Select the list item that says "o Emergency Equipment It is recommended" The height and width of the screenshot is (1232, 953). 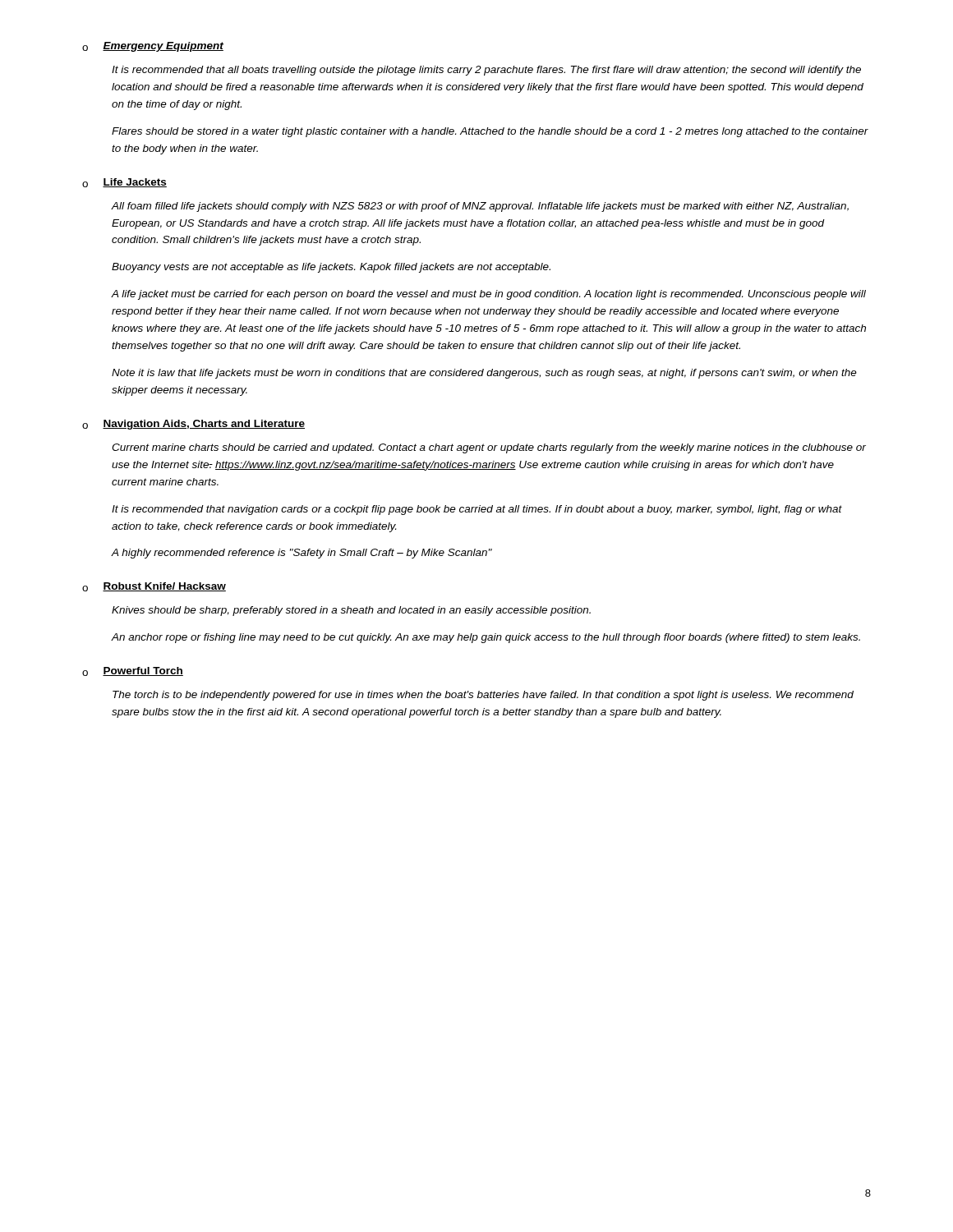click(x=476, y=98)
